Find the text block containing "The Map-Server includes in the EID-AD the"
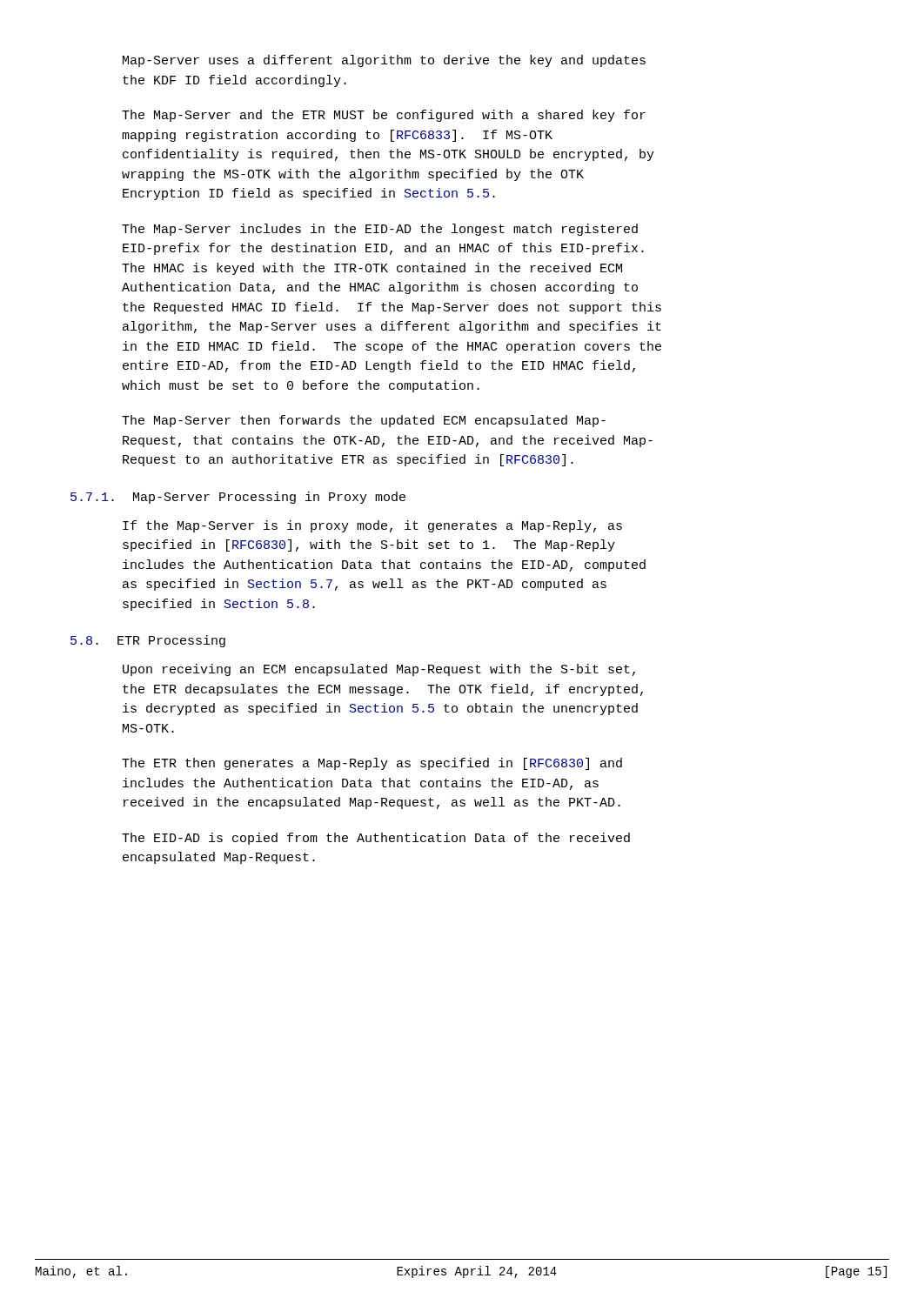 point(392,308)
